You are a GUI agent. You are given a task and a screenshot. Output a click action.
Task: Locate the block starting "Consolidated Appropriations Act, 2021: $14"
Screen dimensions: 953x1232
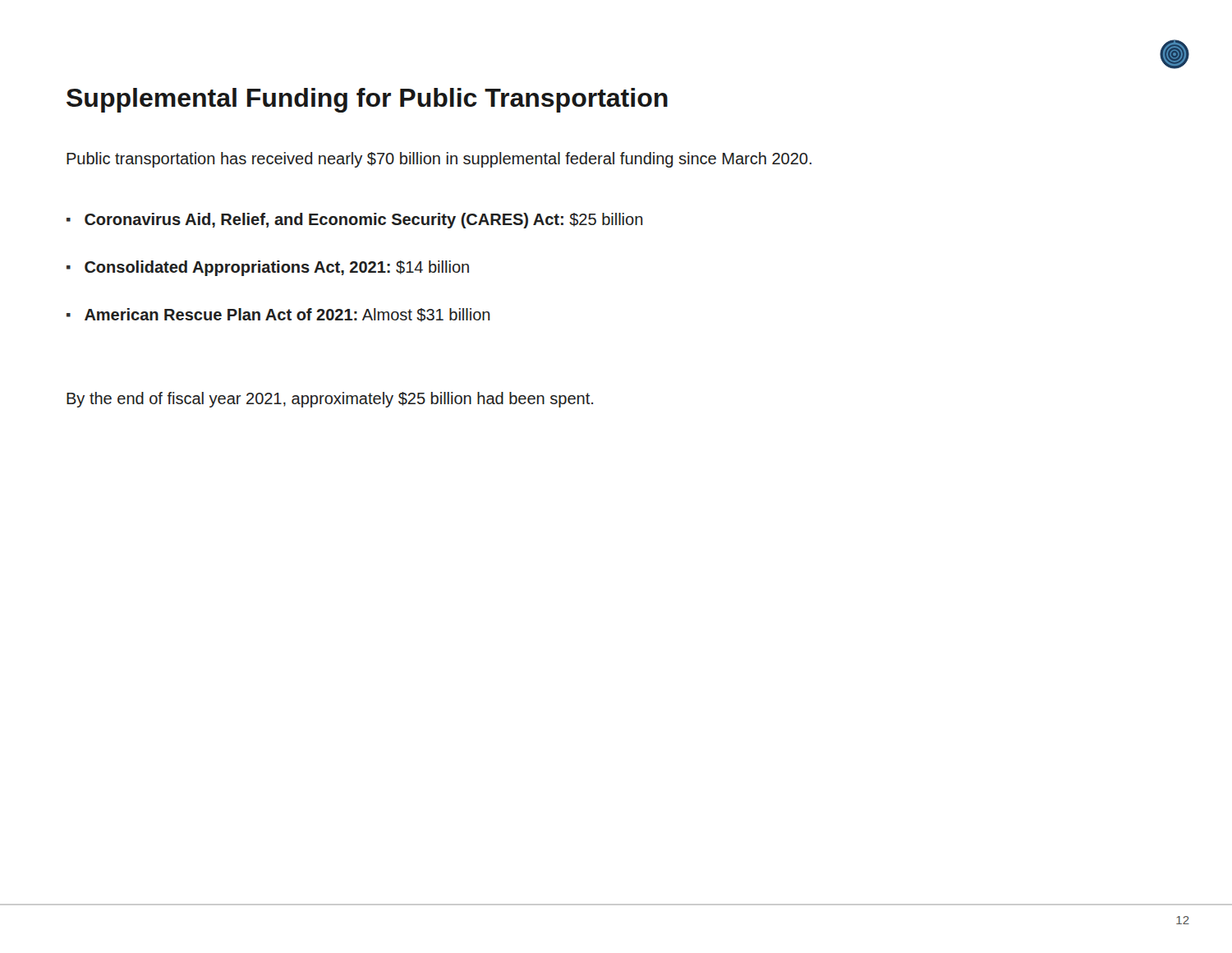[277, 267]
